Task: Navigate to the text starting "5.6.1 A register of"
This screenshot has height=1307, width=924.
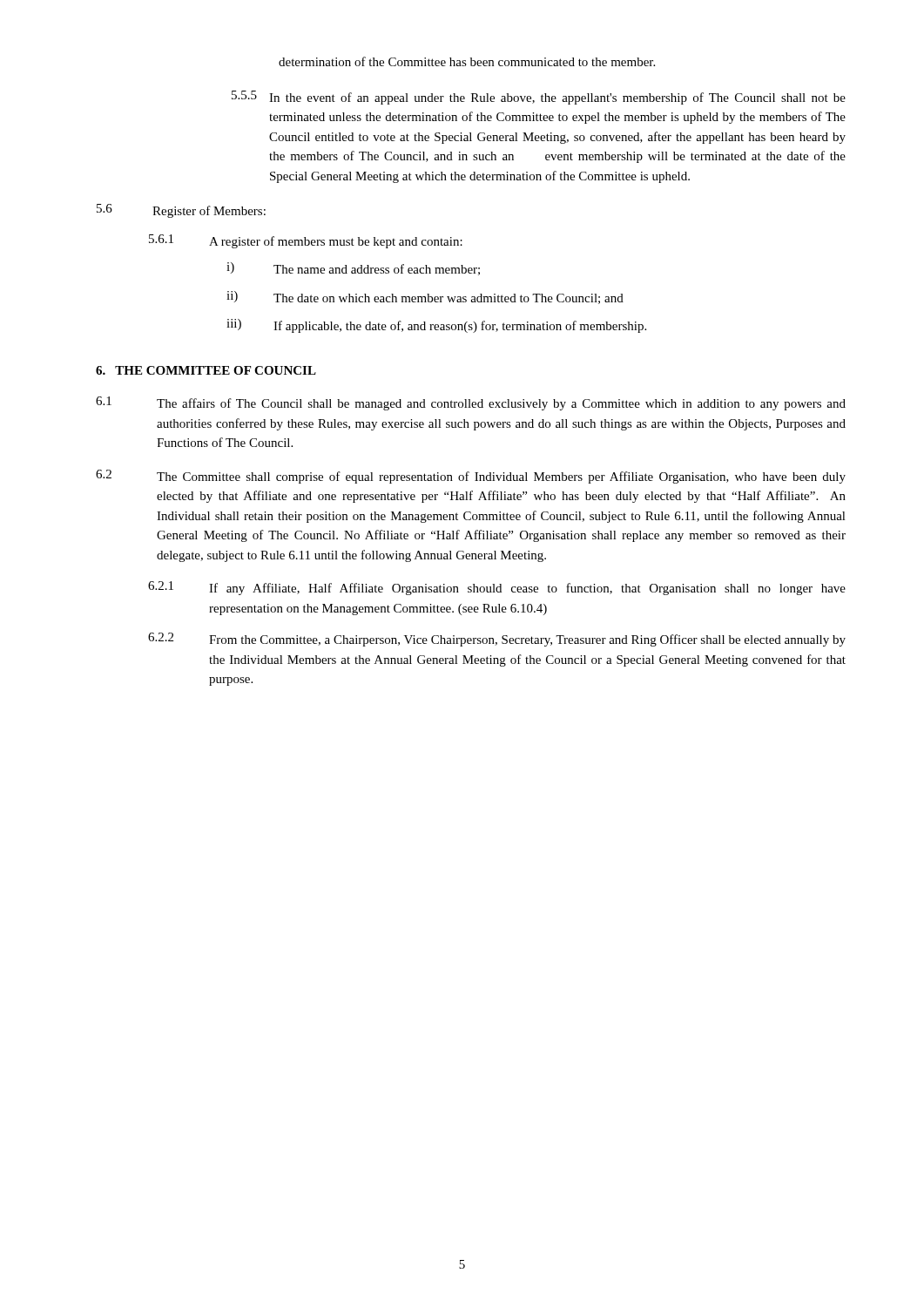Action: point(306,241)
